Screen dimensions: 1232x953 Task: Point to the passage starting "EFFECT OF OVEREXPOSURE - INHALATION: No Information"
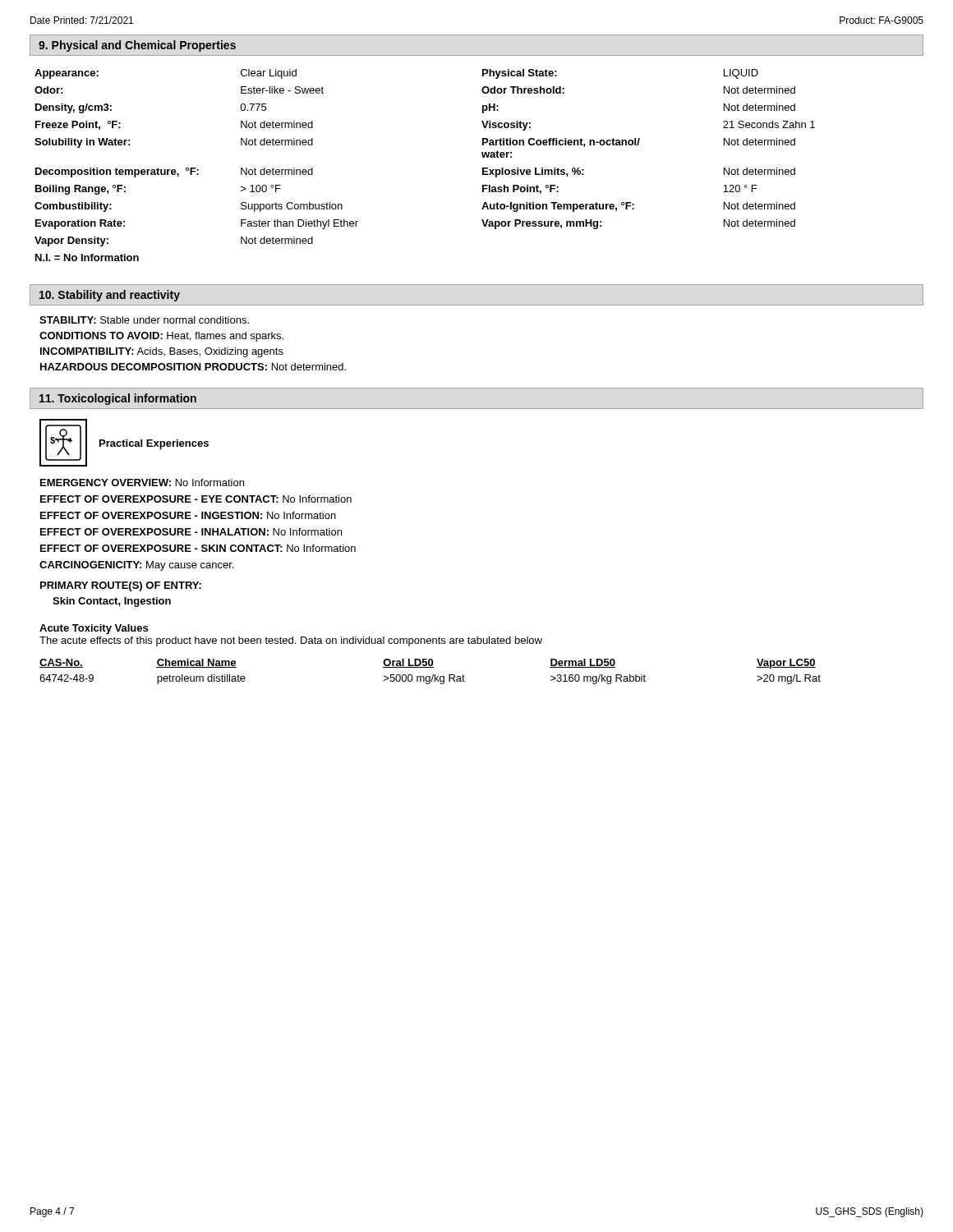pos(191,532)
